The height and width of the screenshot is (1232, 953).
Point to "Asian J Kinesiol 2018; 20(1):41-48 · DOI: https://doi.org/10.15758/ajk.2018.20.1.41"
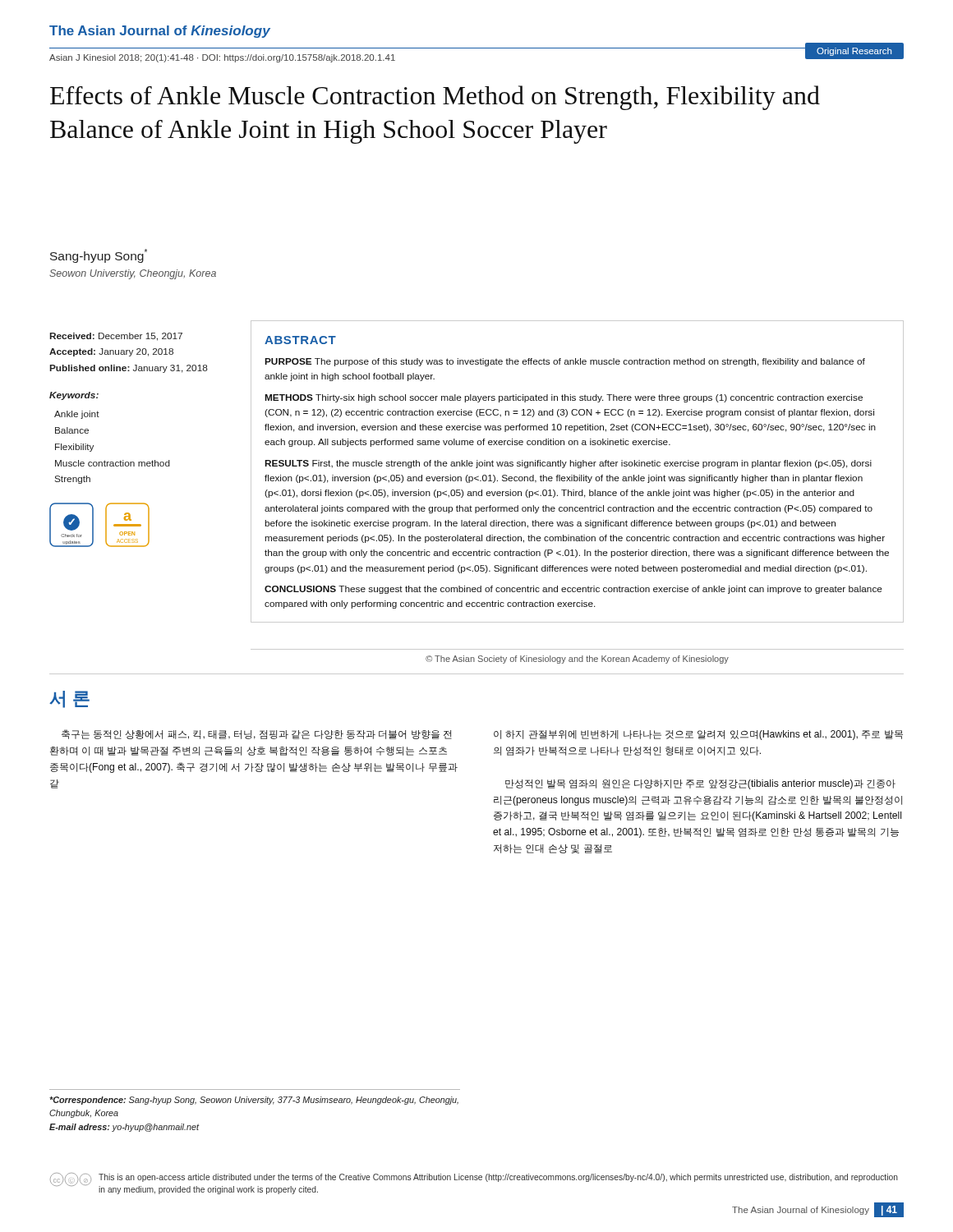click(222, 58)
